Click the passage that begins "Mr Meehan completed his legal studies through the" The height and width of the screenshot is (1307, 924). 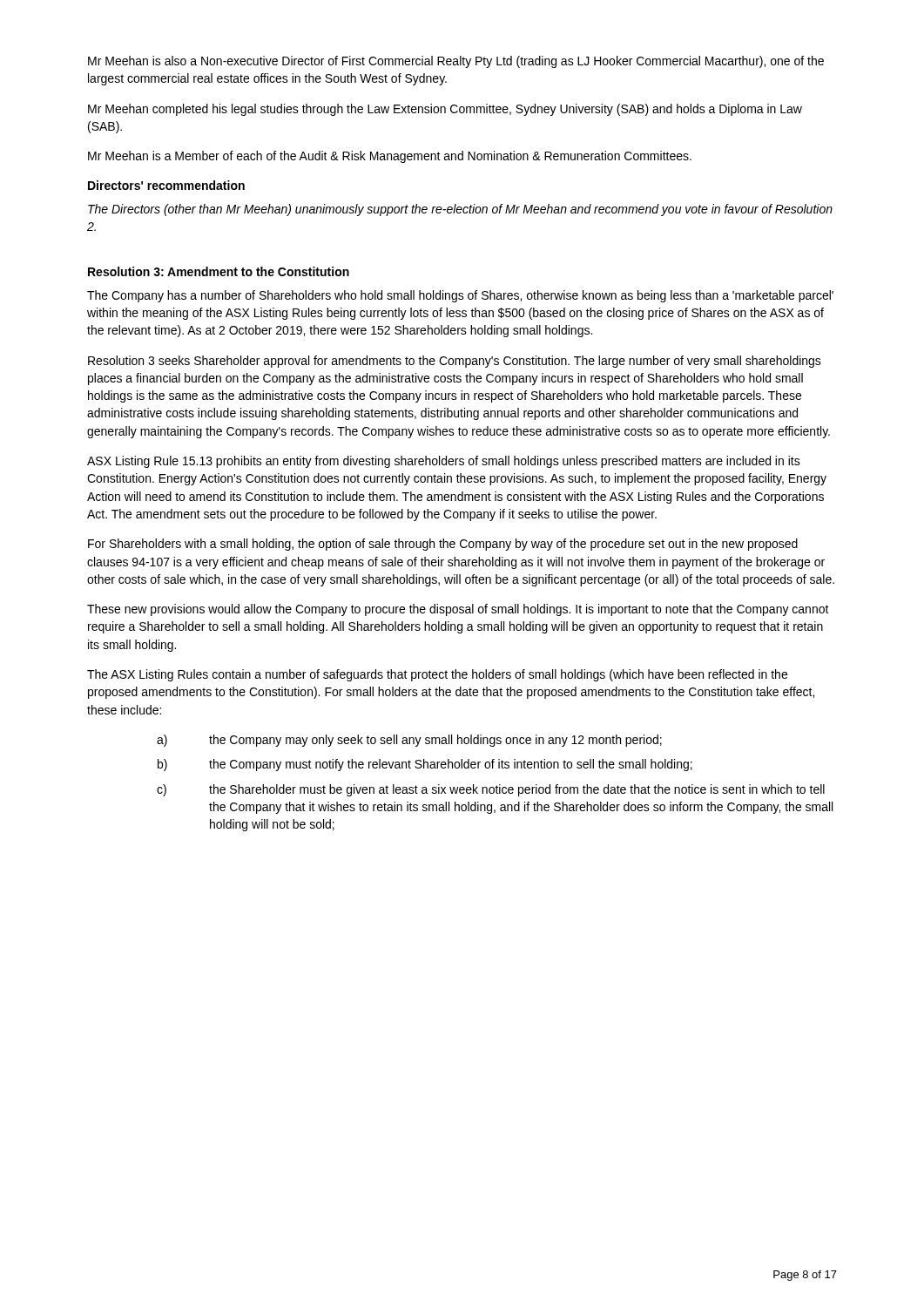tap(462, 118)
